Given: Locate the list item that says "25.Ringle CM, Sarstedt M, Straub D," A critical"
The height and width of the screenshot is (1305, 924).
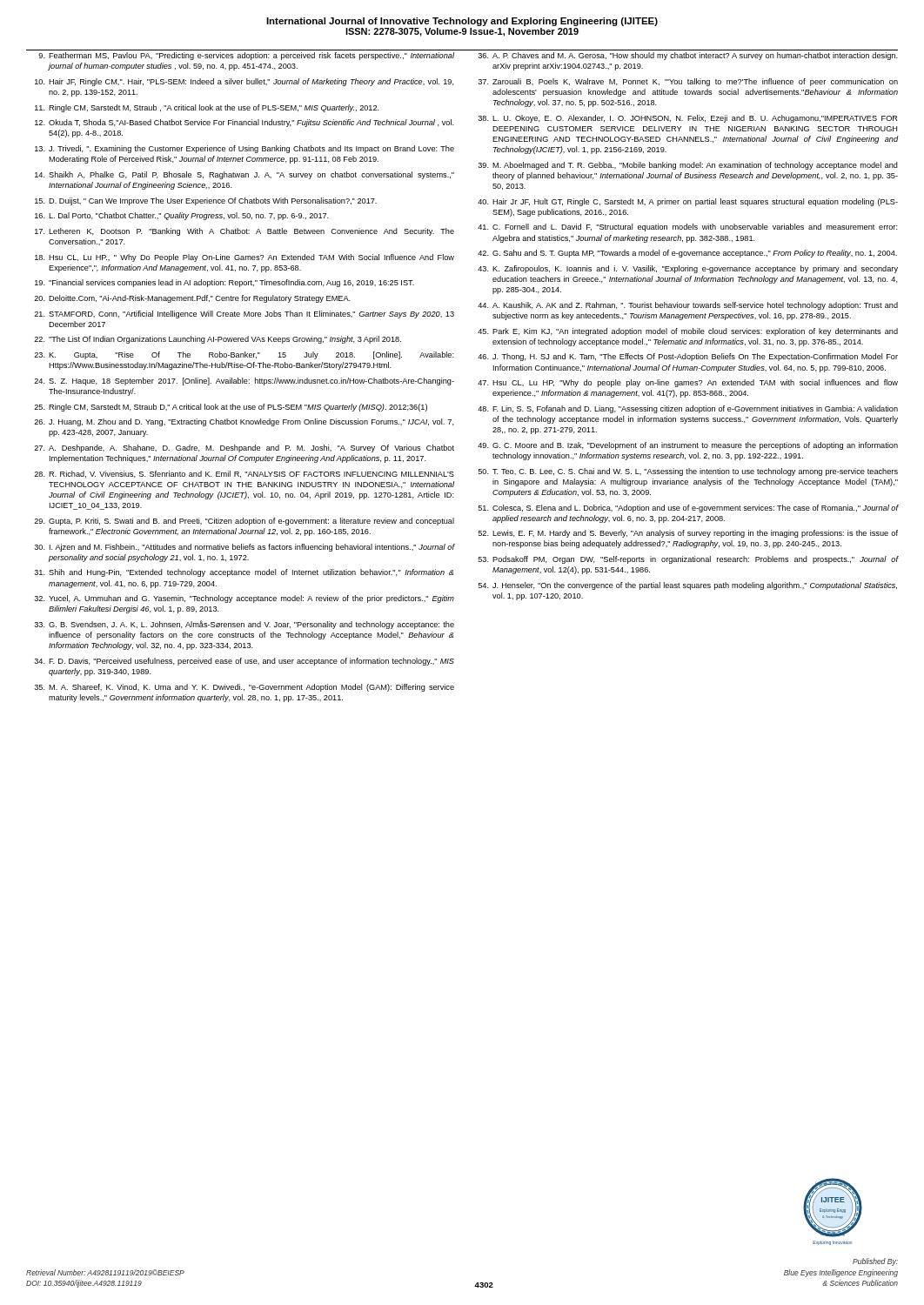Looking at the screenshot, I should pyautogui.click(x=240, y=407).
